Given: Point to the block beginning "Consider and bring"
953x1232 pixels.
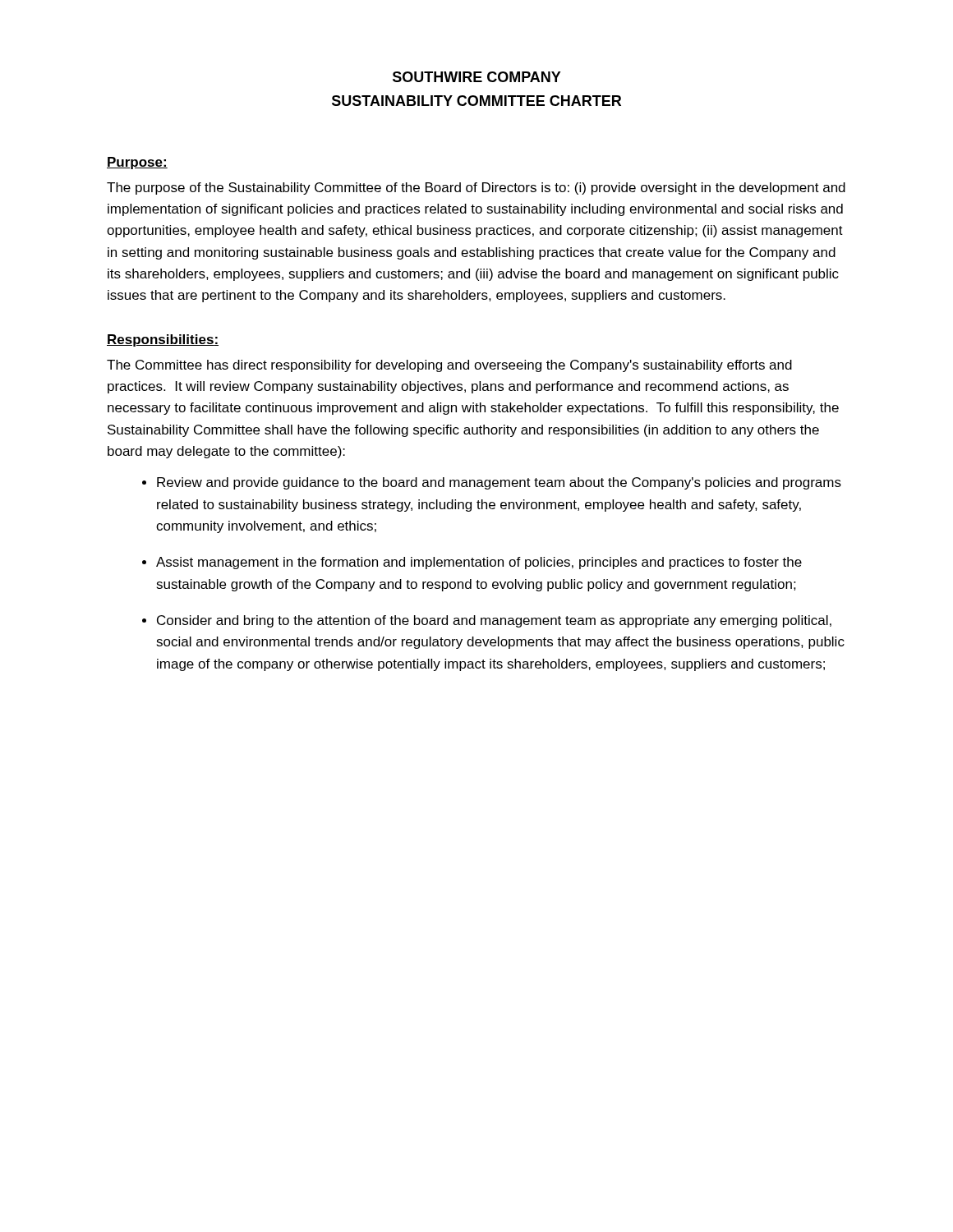Looking at the screenshot, I should 500,642.
